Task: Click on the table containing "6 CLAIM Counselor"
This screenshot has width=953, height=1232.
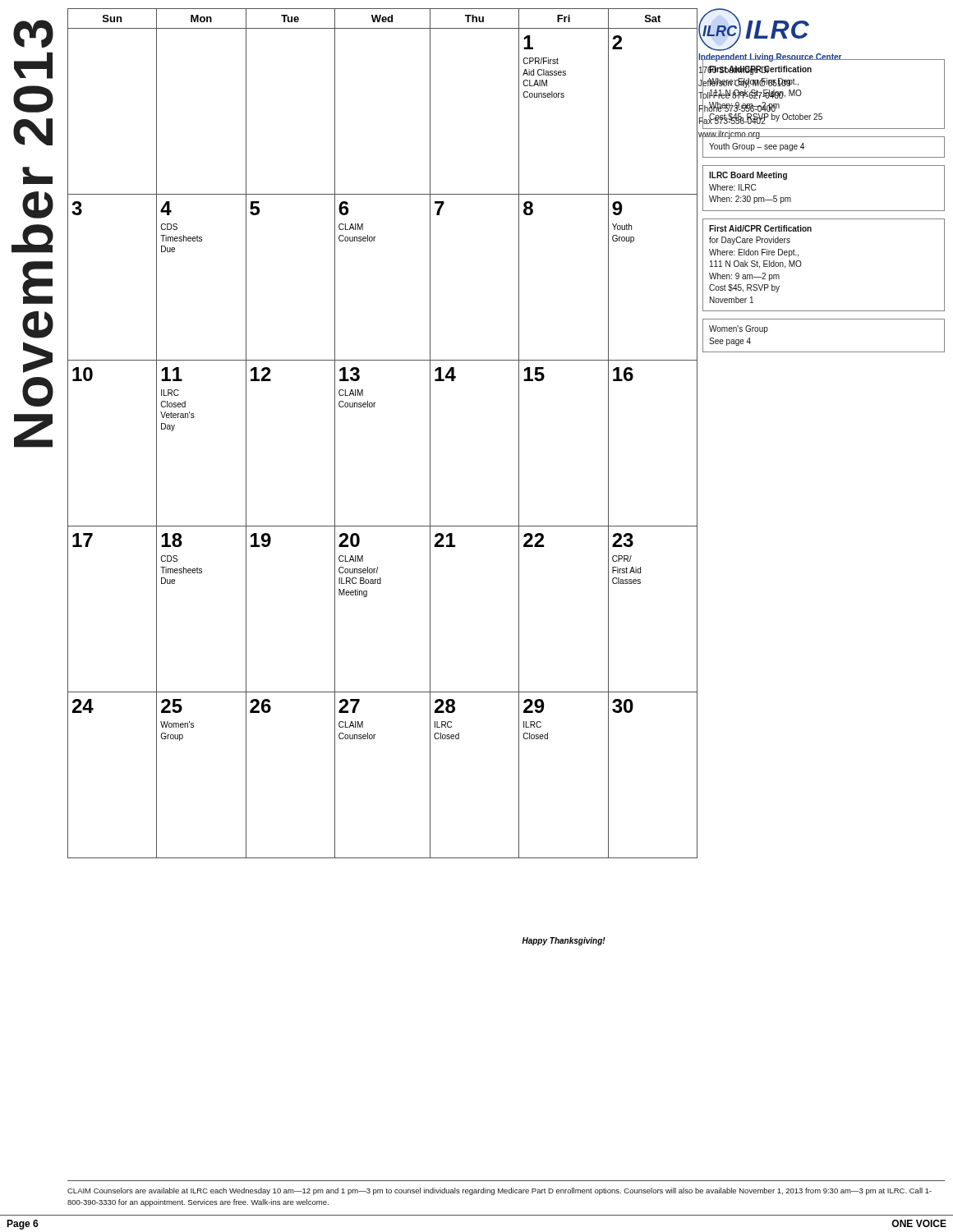Action: point(382,573)
